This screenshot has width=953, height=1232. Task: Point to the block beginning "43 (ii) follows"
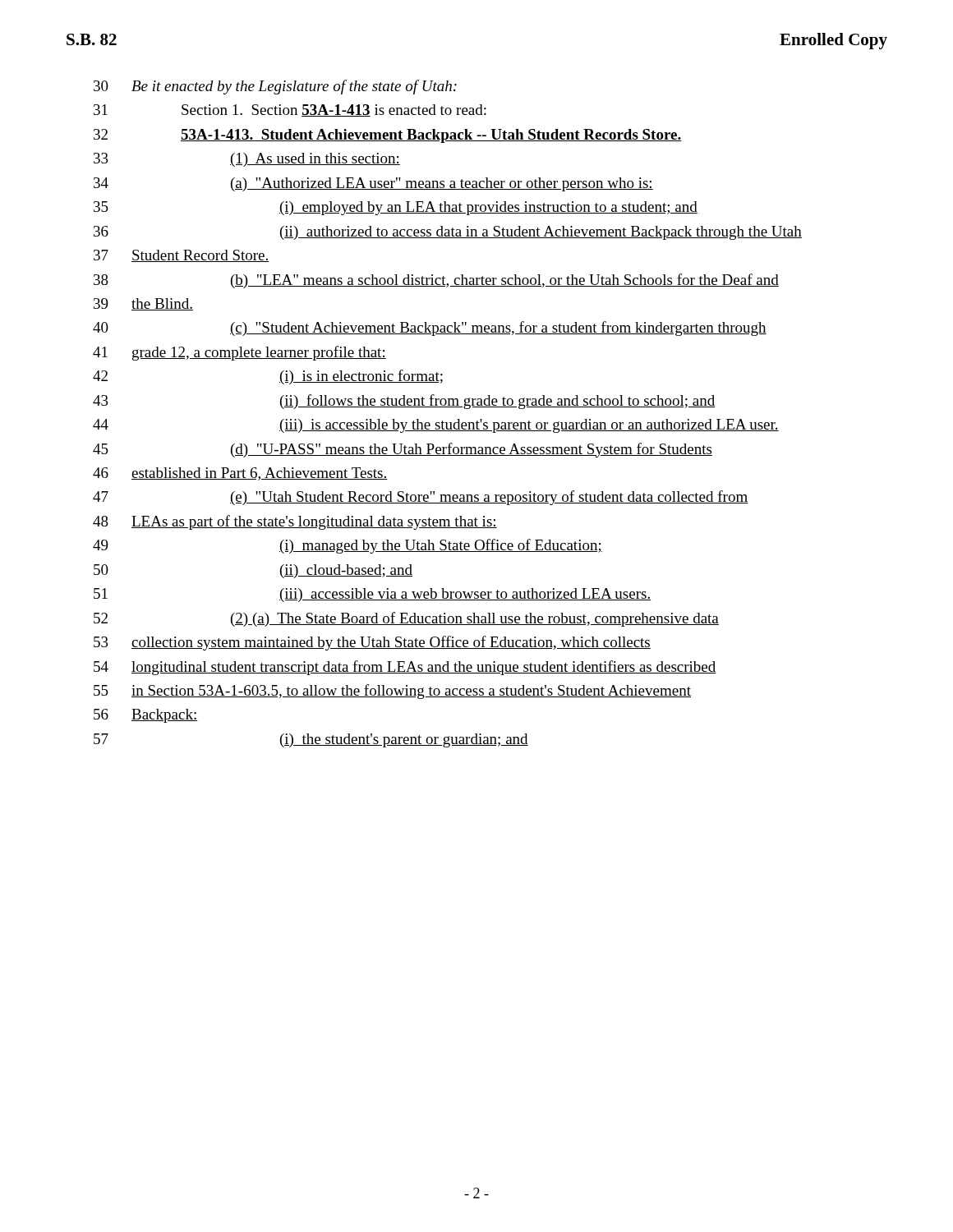tap(476, 400)
